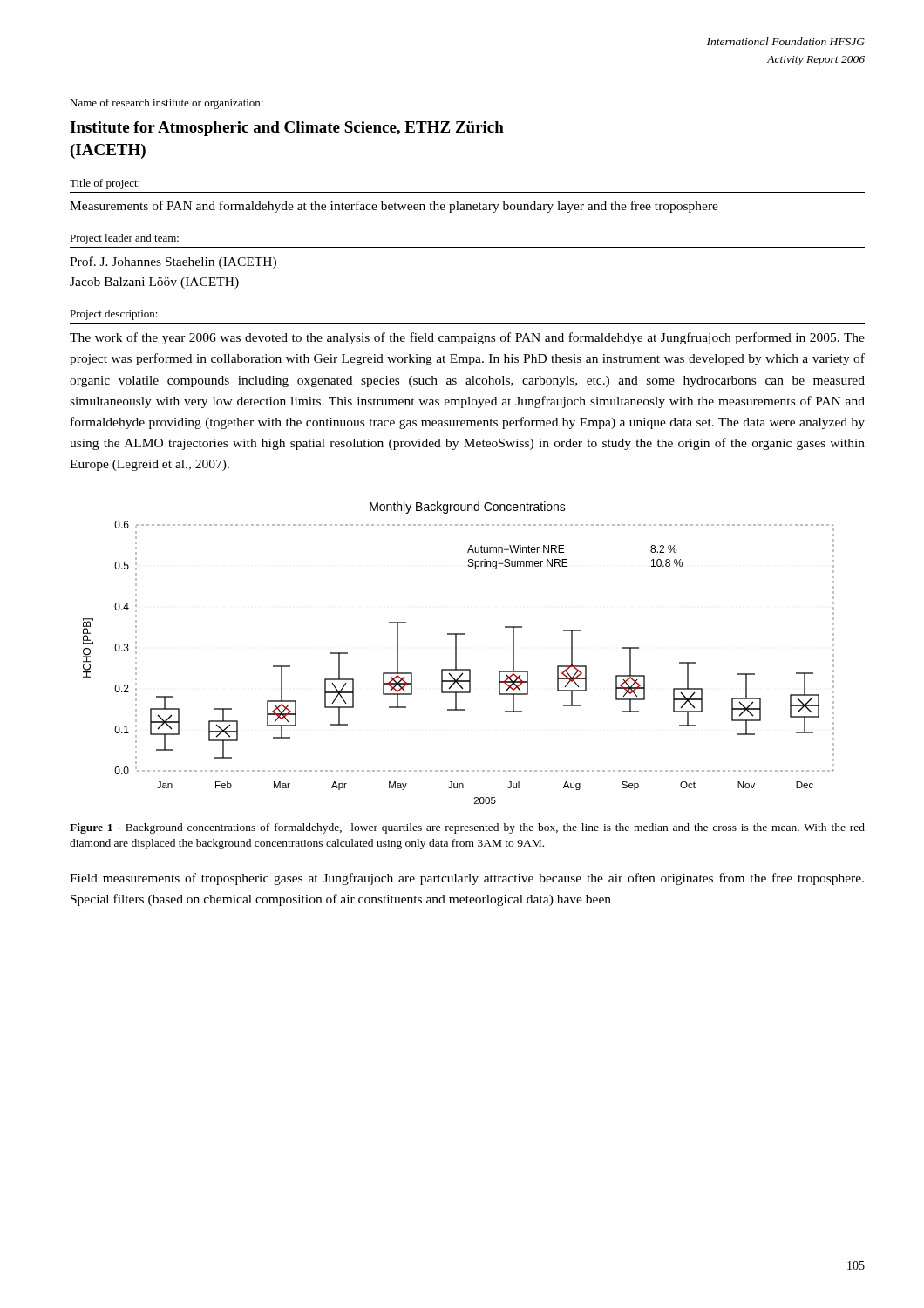Find the text containing "Project leader and team:"

pyautogui.click(x=125, y=238)
